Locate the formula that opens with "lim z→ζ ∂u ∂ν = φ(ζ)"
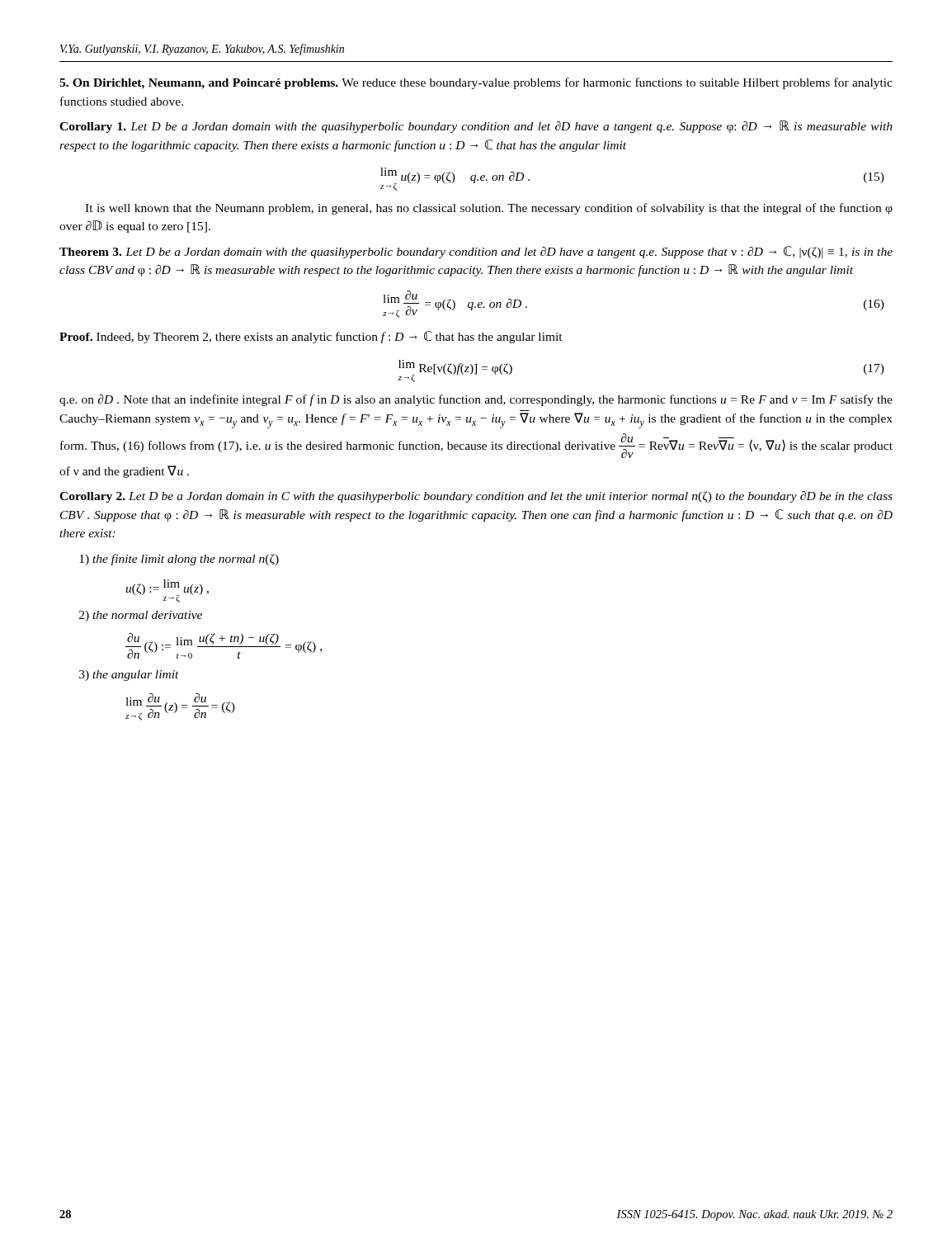Image resolution: width=952 pixels, height=1238 pixels. tap(476, 304)
